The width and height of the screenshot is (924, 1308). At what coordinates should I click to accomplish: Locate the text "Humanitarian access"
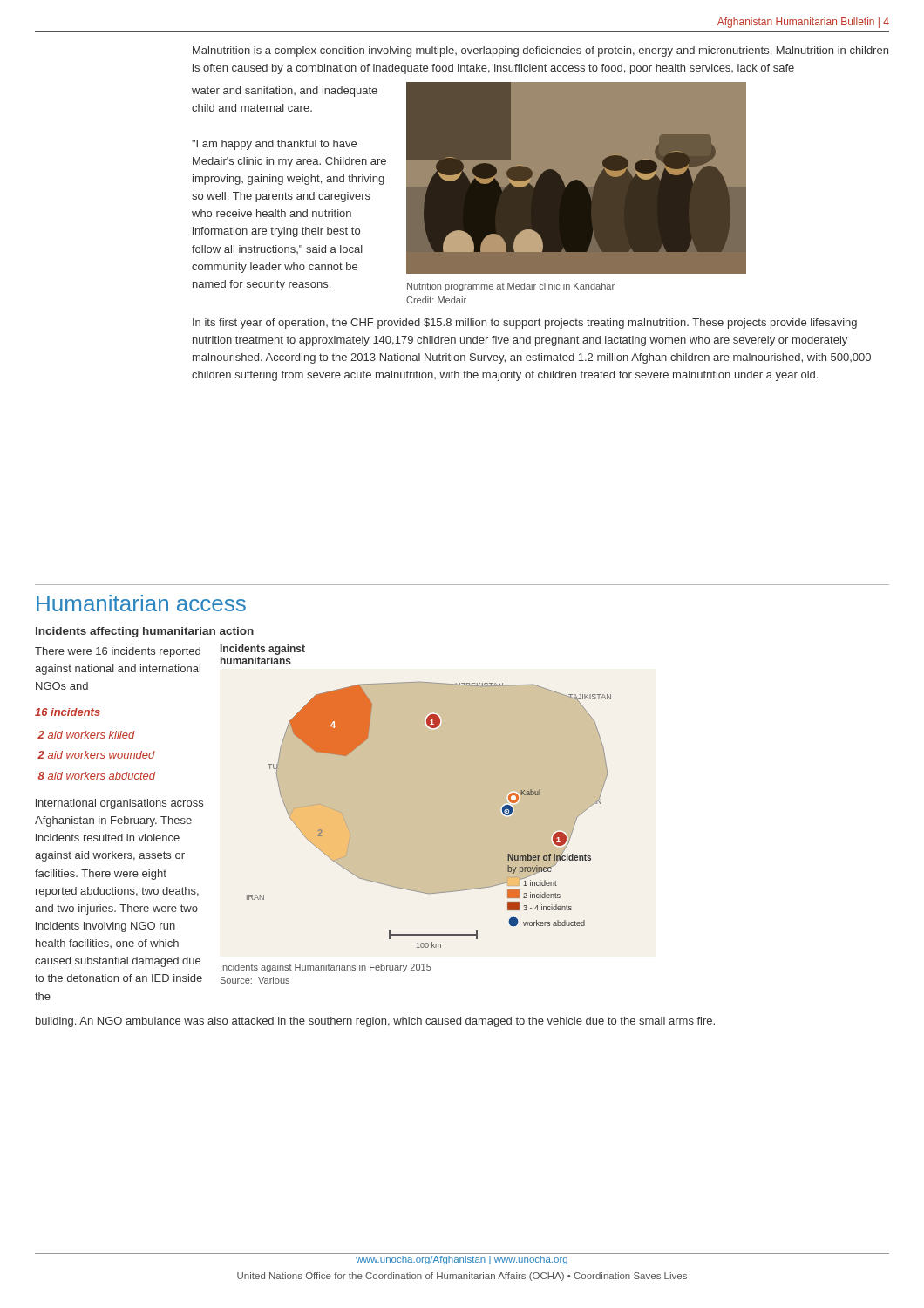tap(141, 603)
